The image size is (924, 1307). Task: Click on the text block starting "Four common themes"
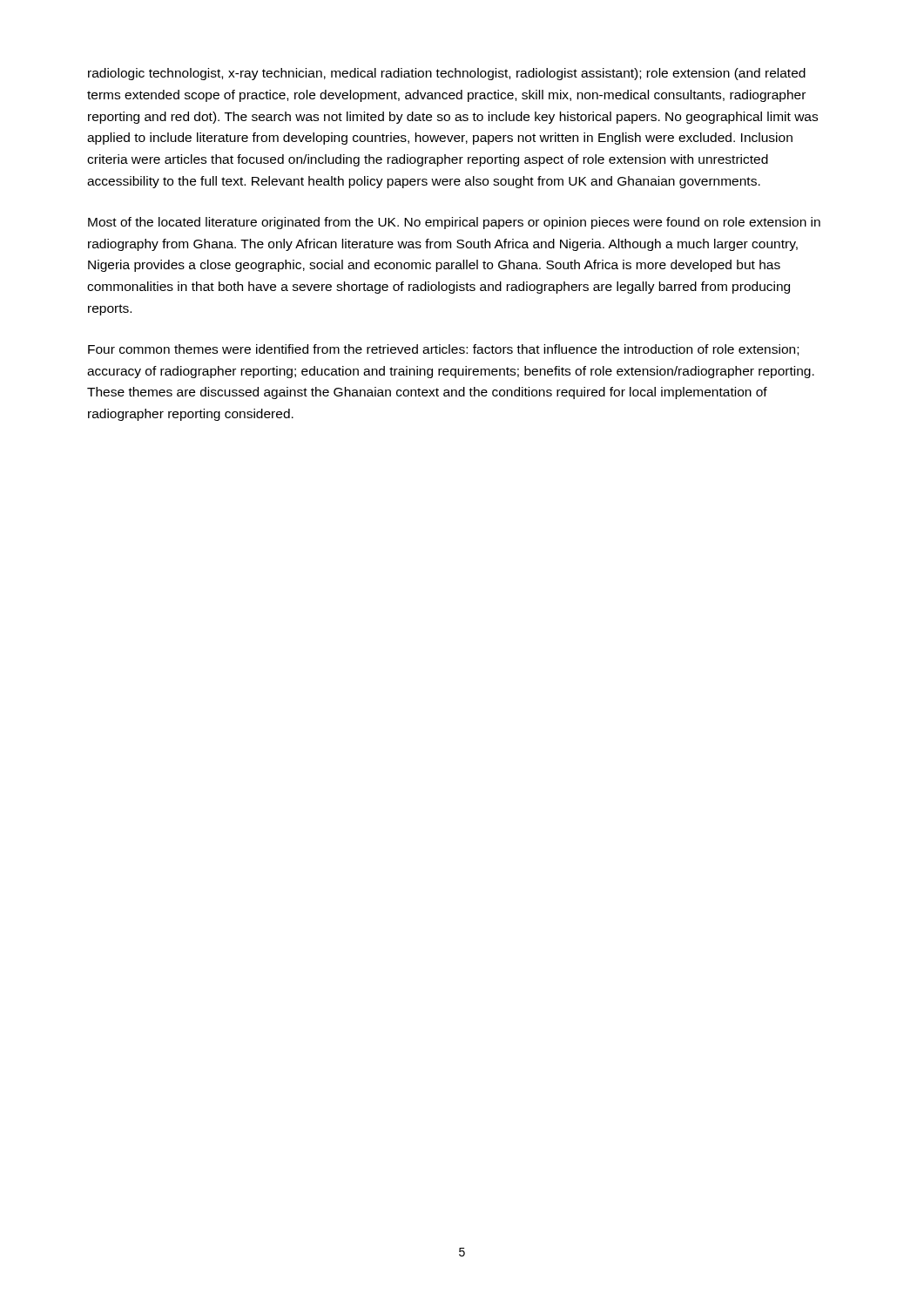coord(451,381)
